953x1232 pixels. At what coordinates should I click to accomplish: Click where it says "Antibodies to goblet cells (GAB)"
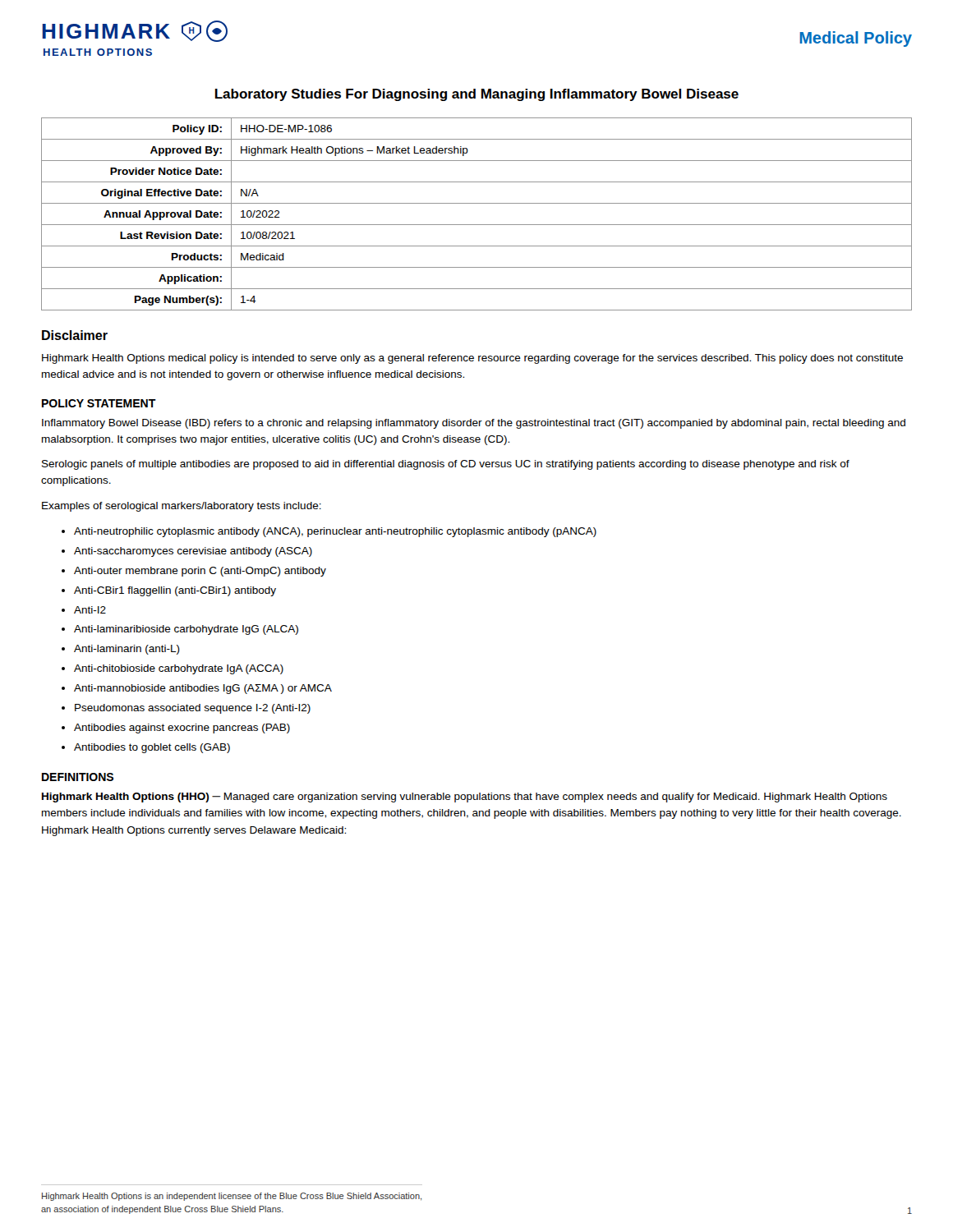tap(152, 747)
